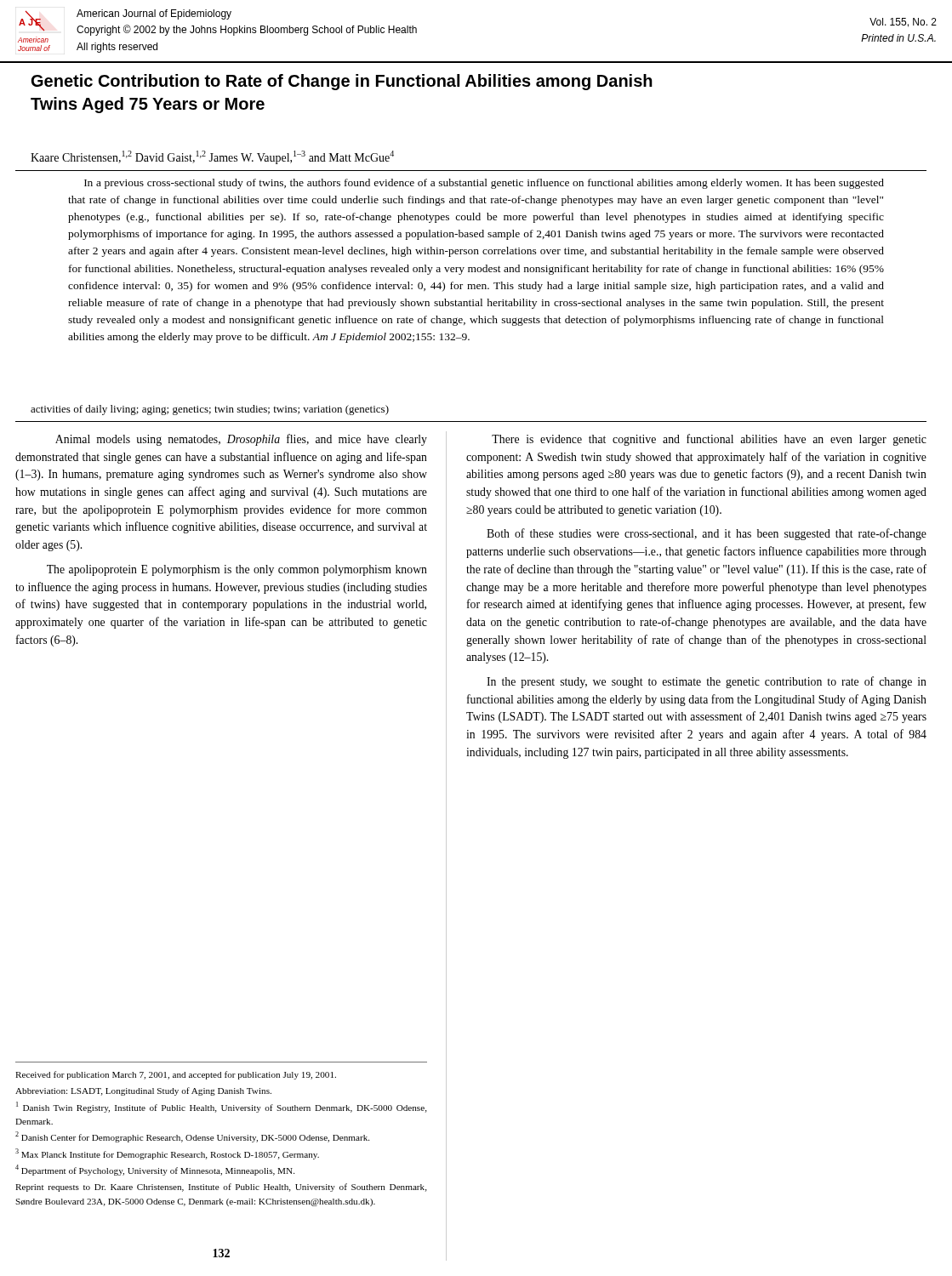
Task: Locate the block of text that opens with "In a previous cross-sectional study of twins, the"
Action: tap(476, 259)
